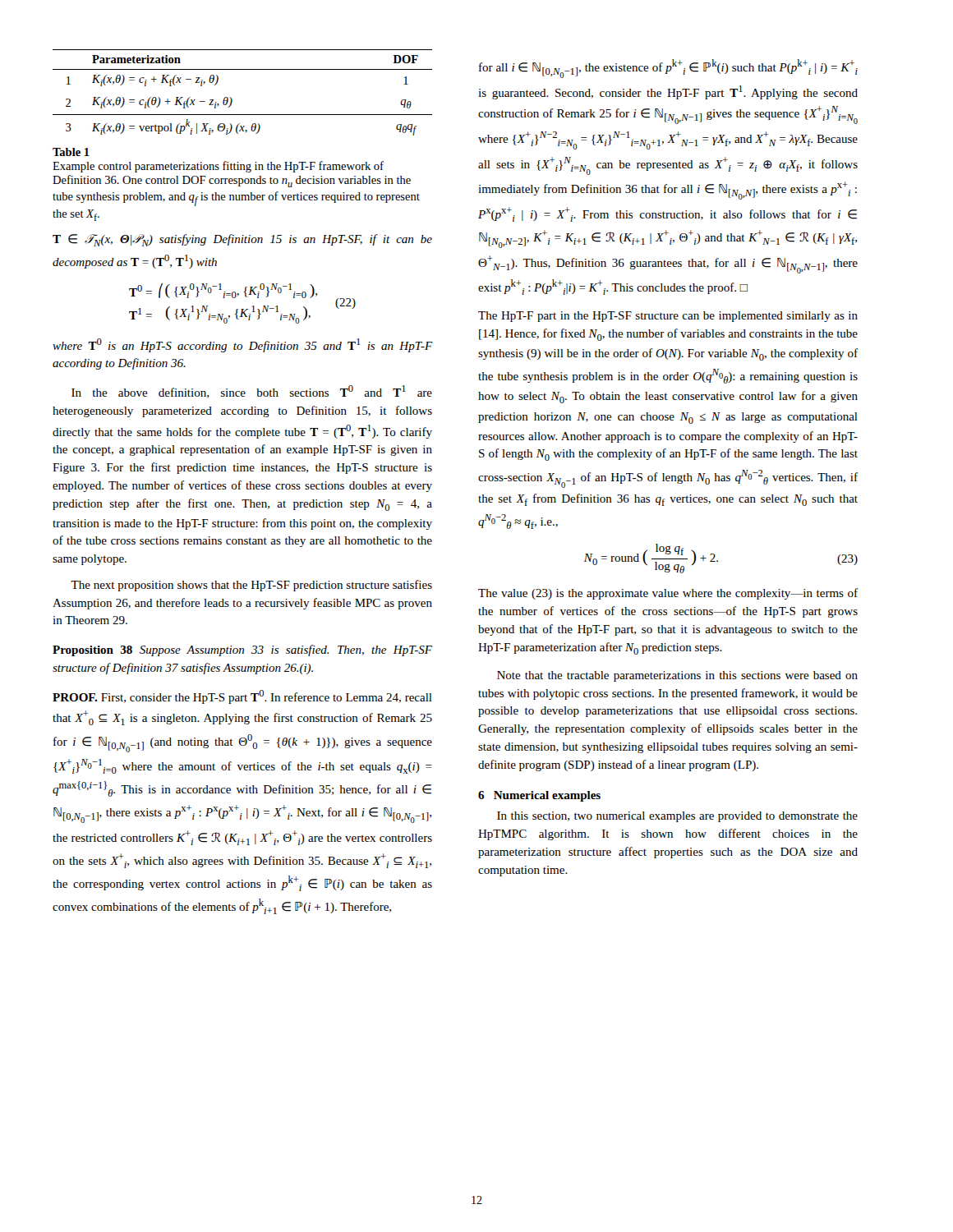
Task: Click on the region starting "Table 1 Example control parameterizations fitting in the"
Action: coord(236,184)
